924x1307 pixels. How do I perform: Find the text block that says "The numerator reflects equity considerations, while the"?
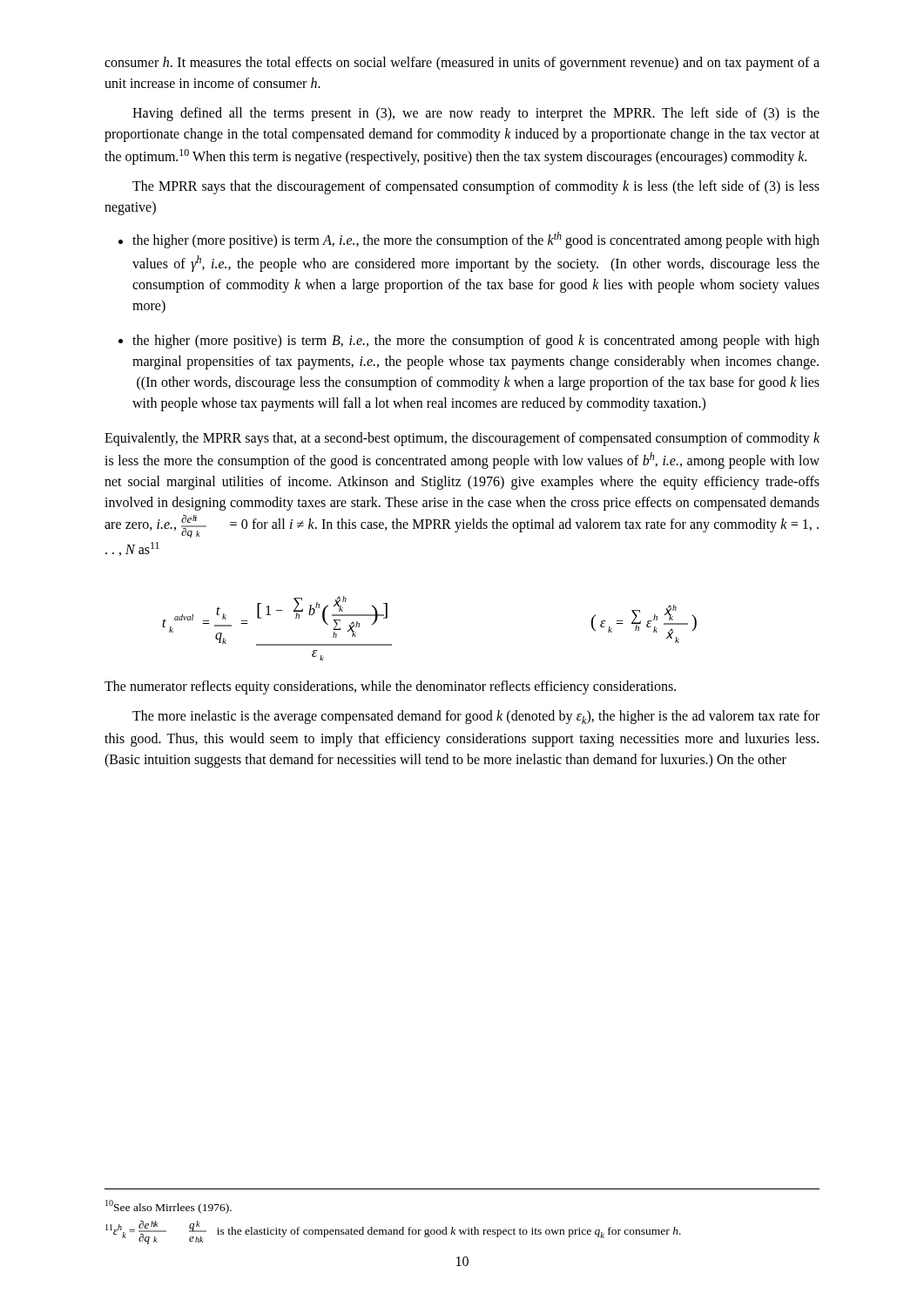pyautogui.click(x=462, y=686)
